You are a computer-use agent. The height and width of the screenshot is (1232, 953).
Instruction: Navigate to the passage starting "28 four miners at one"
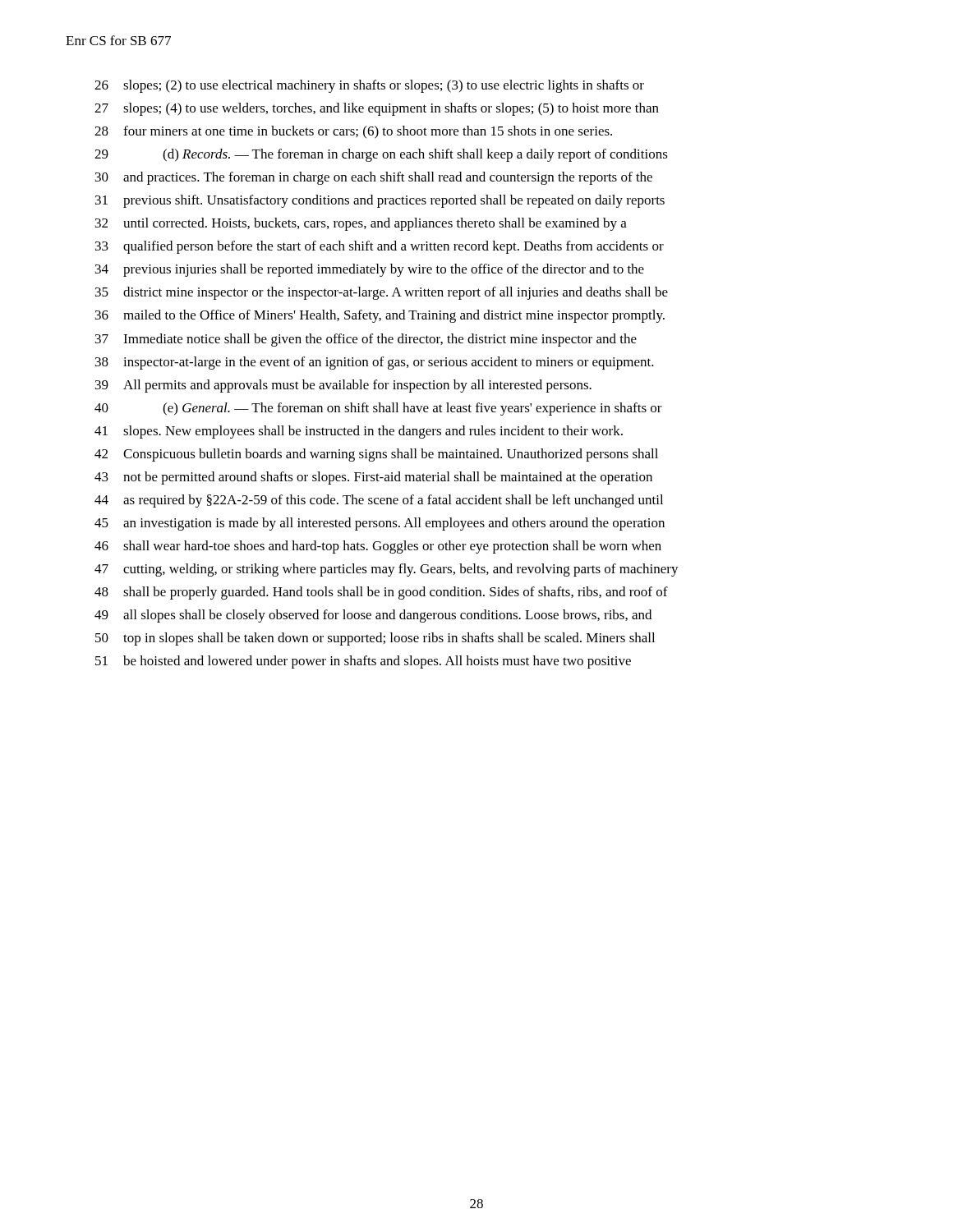point(476,132)
